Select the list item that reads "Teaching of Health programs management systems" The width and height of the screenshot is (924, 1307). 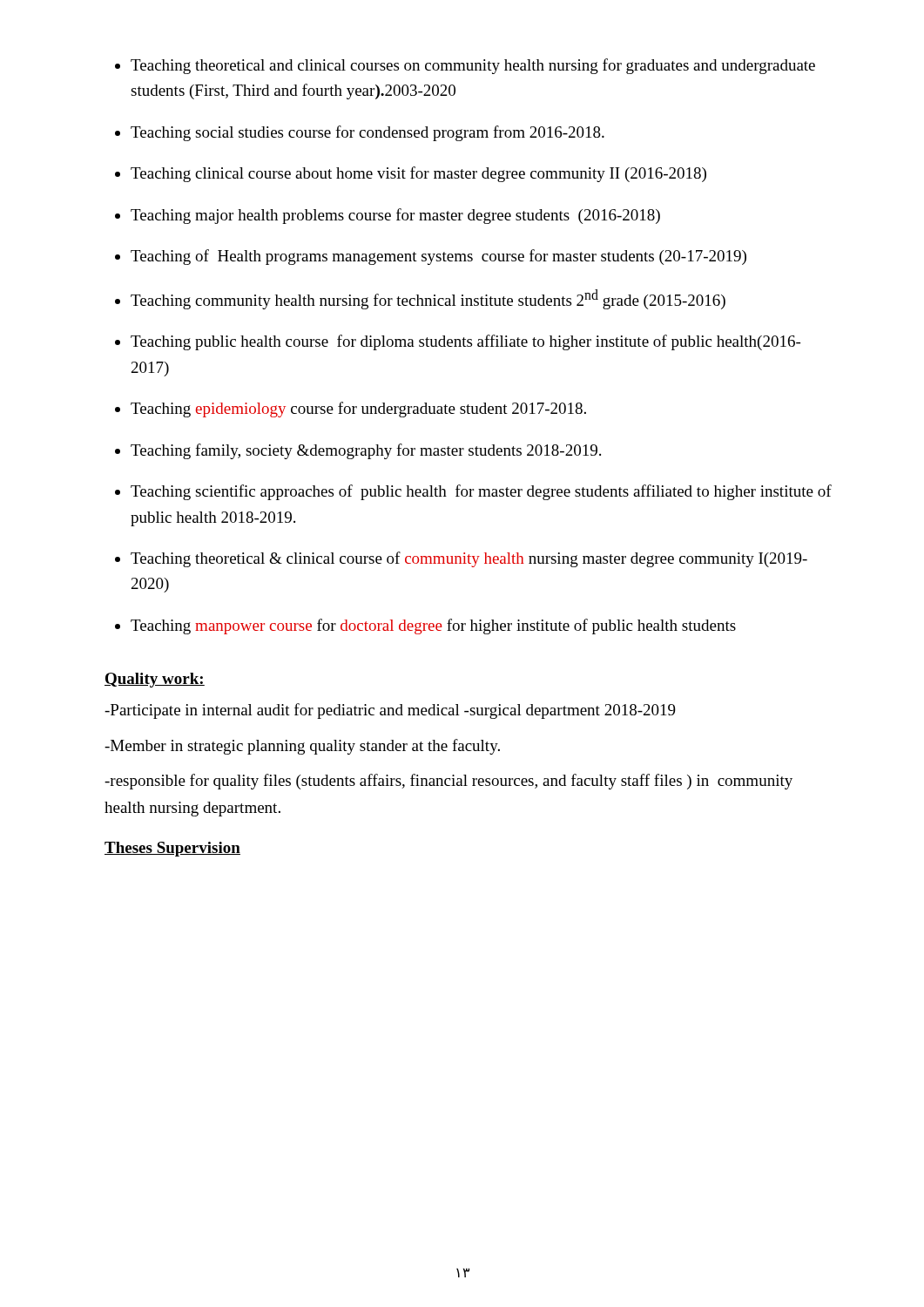[484, 256]
